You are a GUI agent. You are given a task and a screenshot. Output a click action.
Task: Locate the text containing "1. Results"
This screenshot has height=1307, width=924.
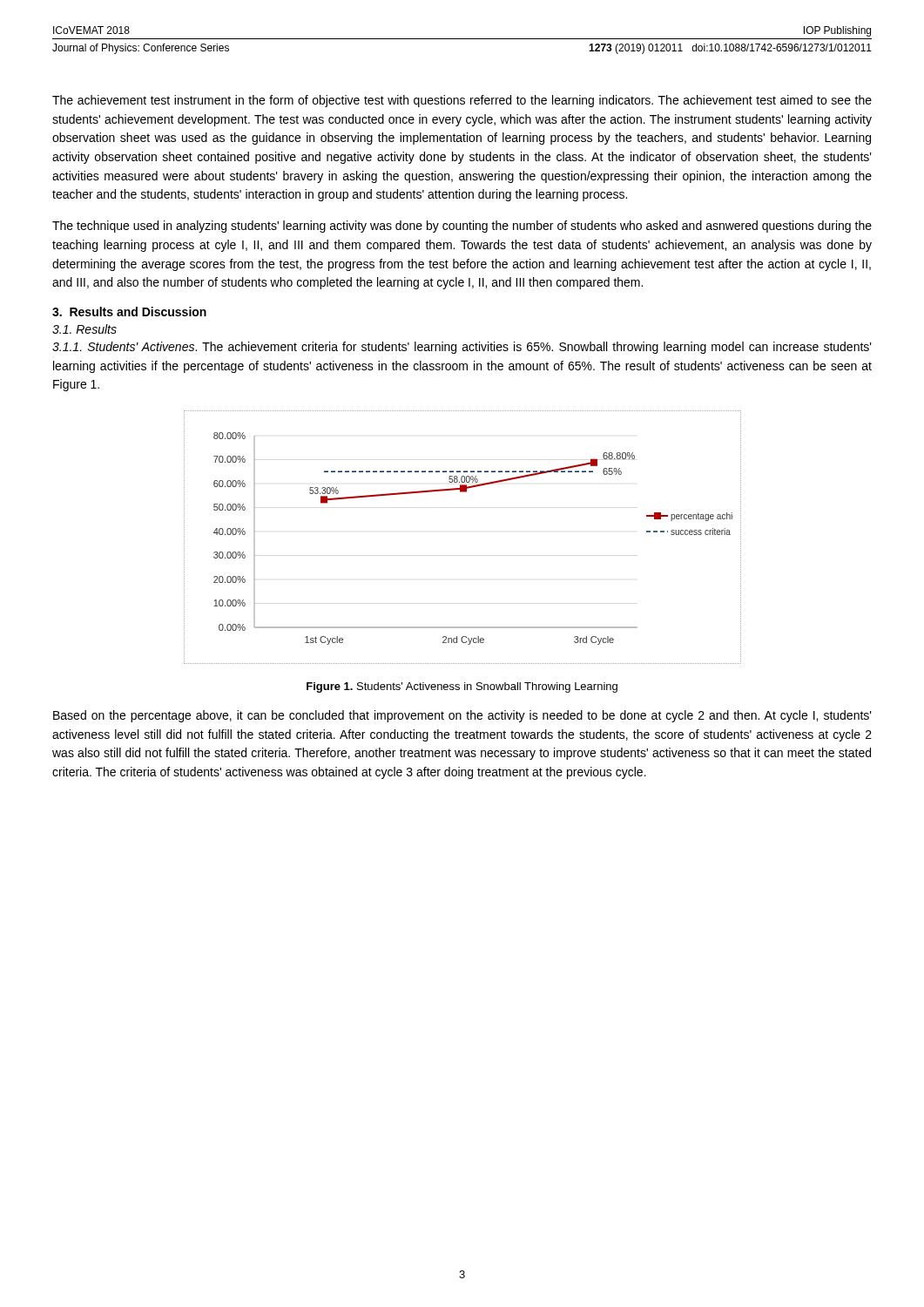[84, 329]
